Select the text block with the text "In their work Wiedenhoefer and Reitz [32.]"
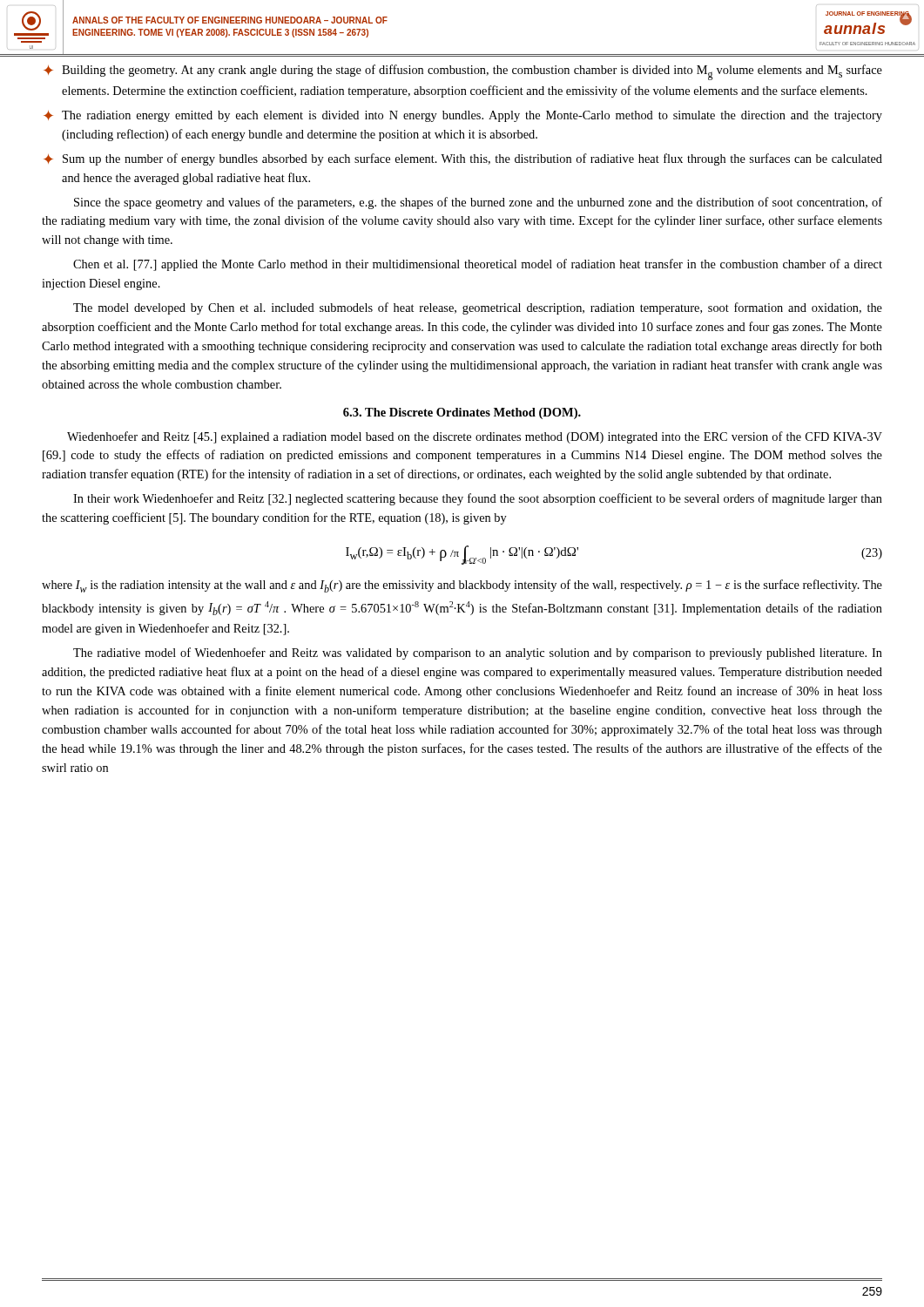This screenshot has height=1307, width=924. point(462,508)
